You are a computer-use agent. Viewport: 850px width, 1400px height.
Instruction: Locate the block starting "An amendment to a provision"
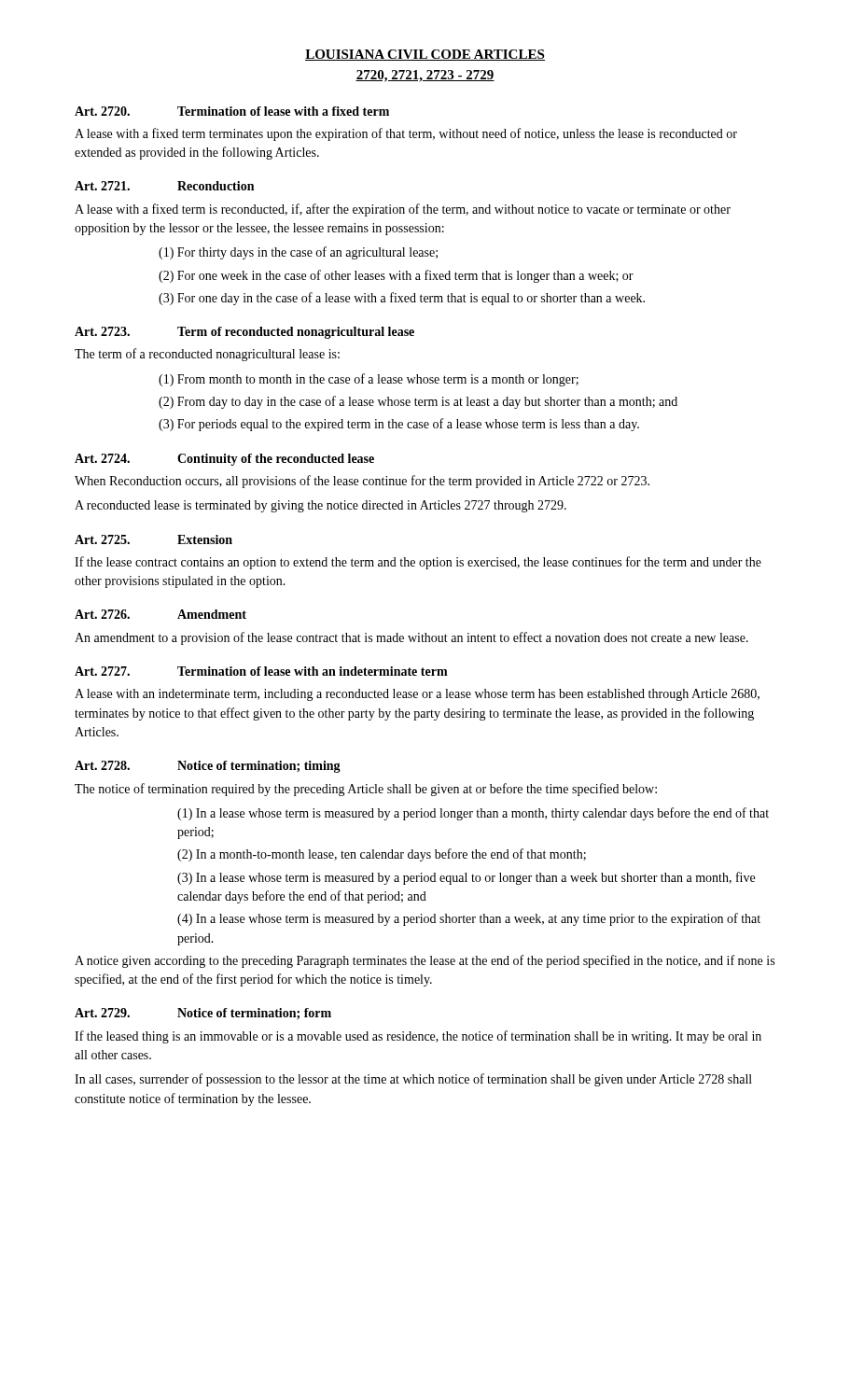pos(412,638)
